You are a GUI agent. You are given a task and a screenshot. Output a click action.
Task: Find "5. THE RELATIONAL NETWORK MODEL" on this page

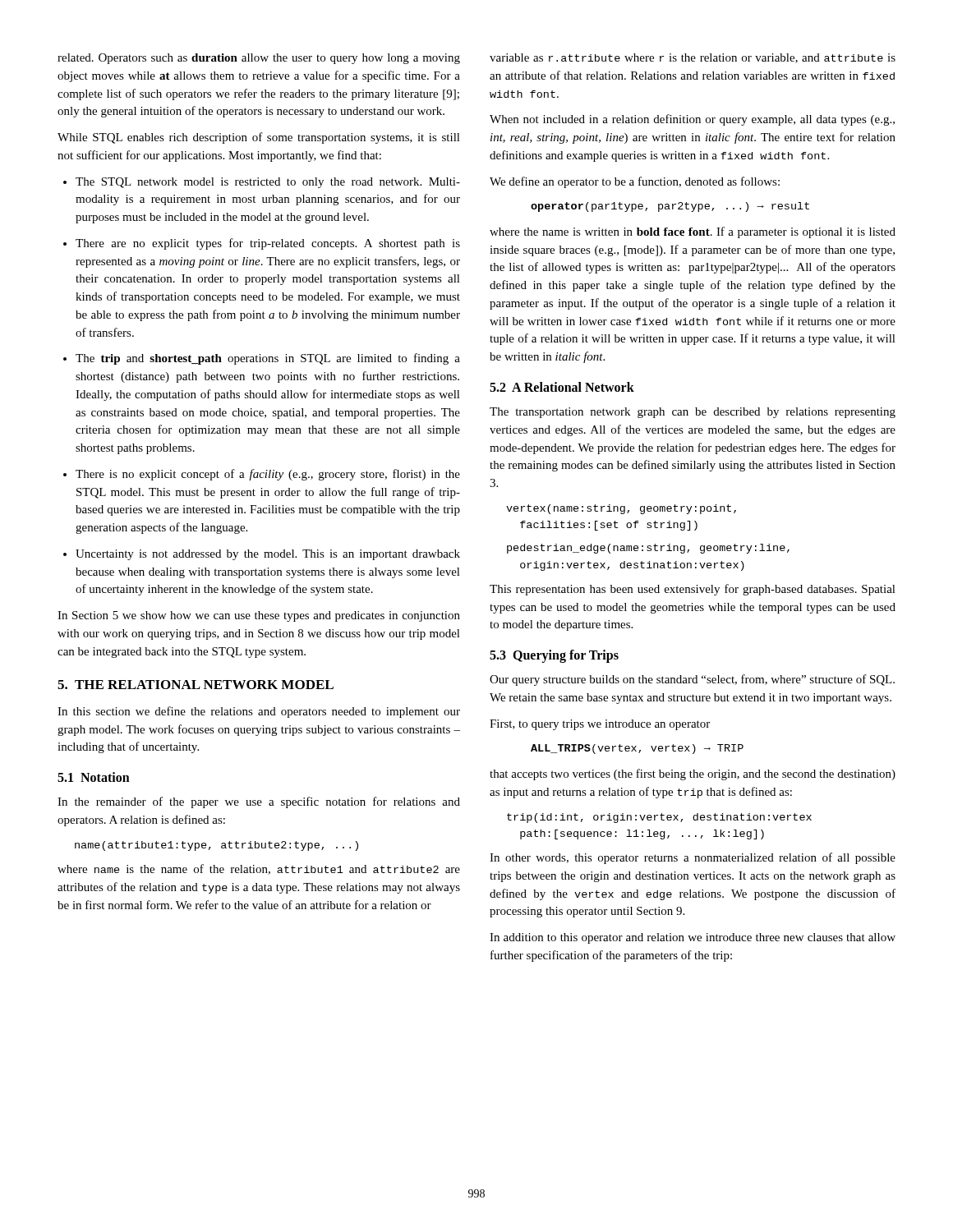click(x=259, y=685)
